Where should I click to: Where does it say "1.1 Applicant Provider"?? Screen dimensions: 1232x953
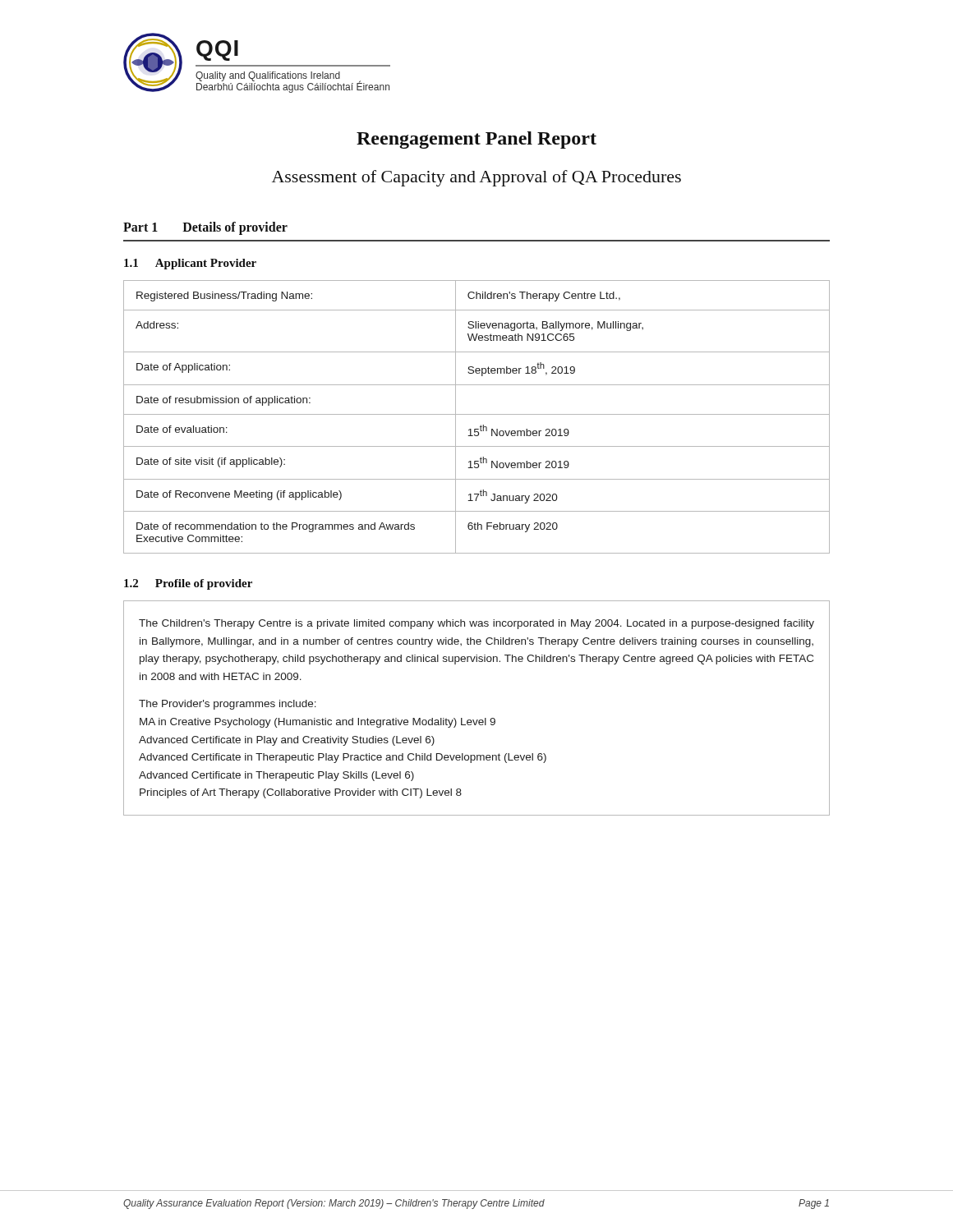[x=190, y=263]
